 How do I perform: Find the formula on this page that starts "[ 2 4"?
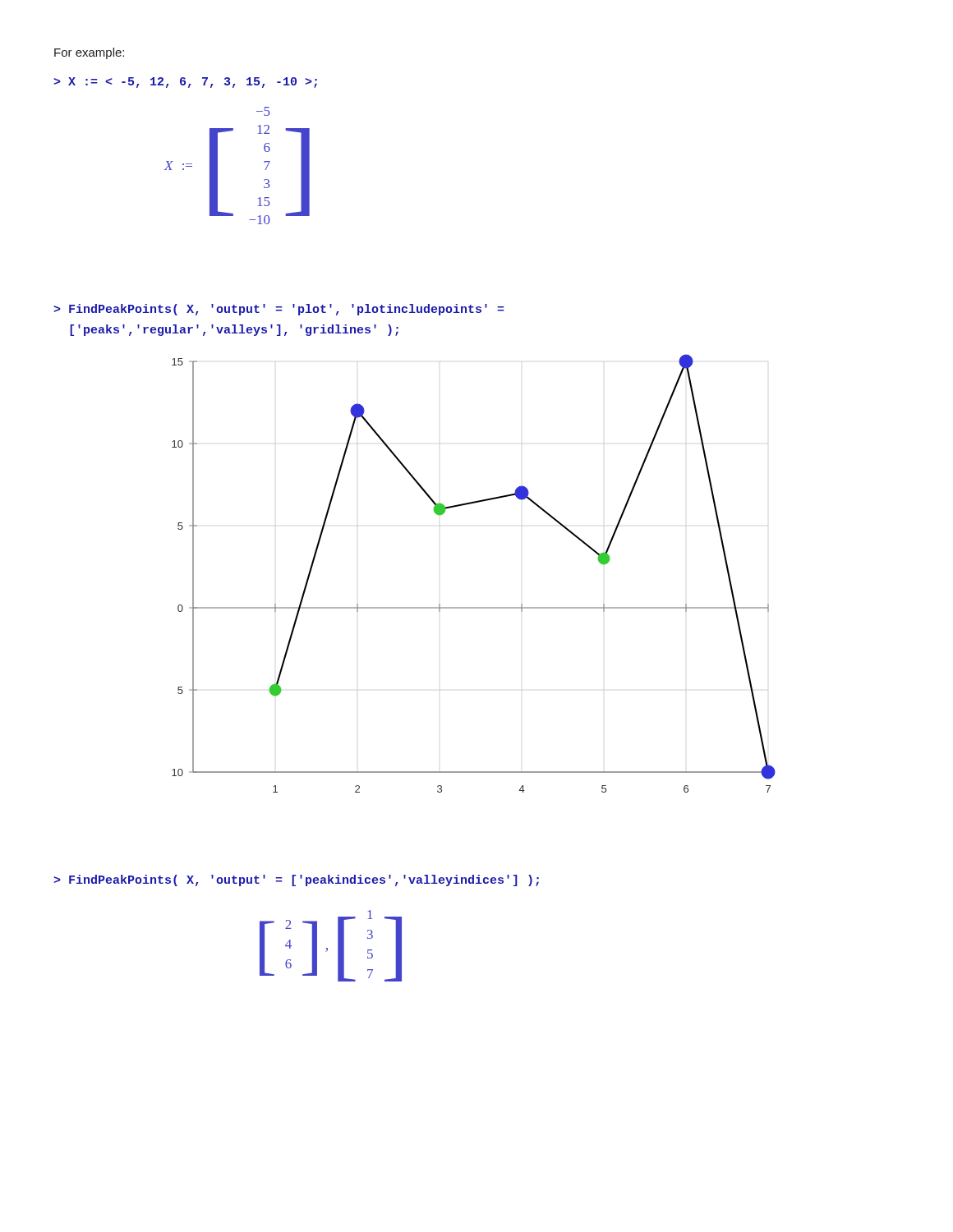coord(331,945)
